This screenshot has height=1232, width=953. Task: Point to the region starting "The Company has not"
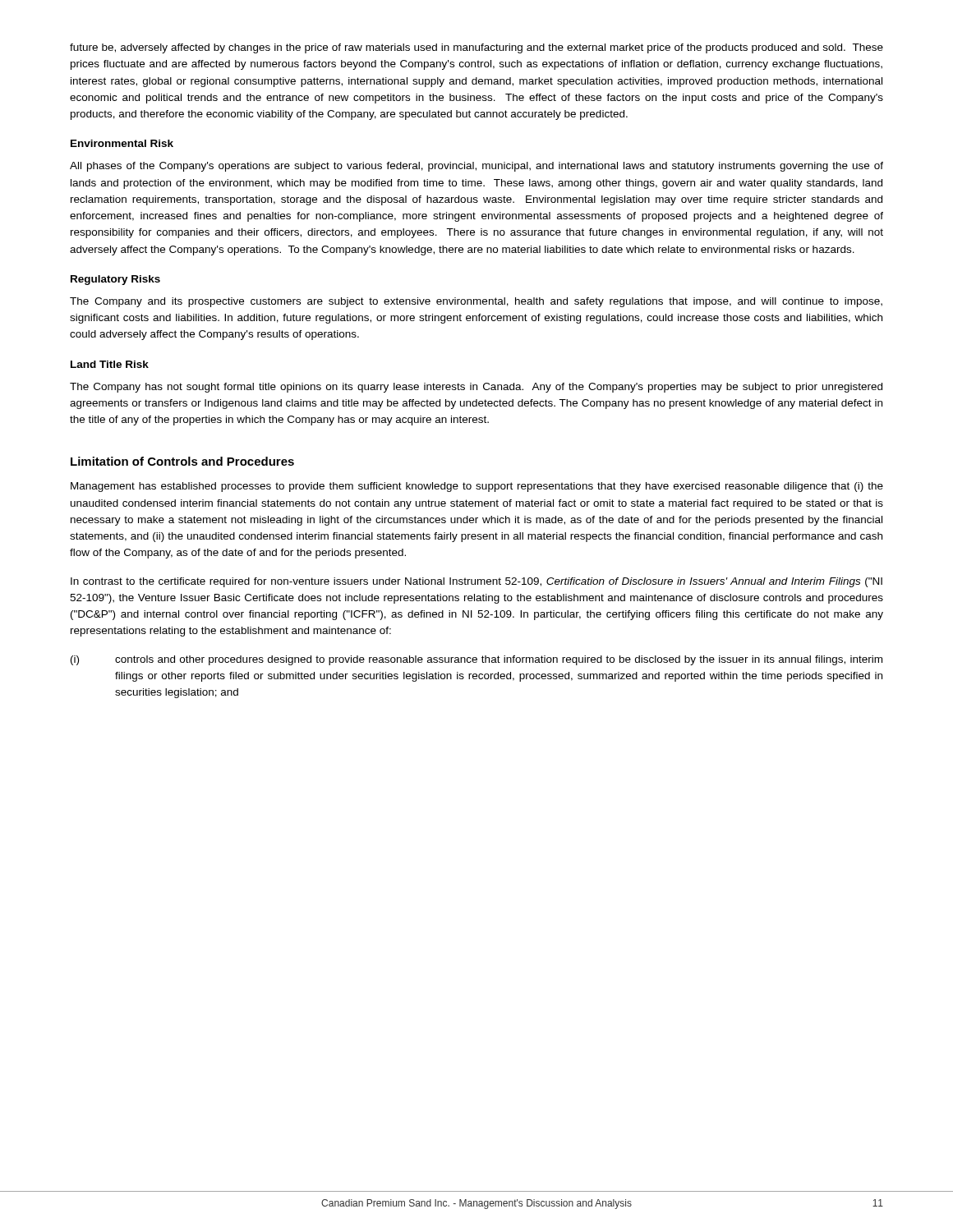476,403
